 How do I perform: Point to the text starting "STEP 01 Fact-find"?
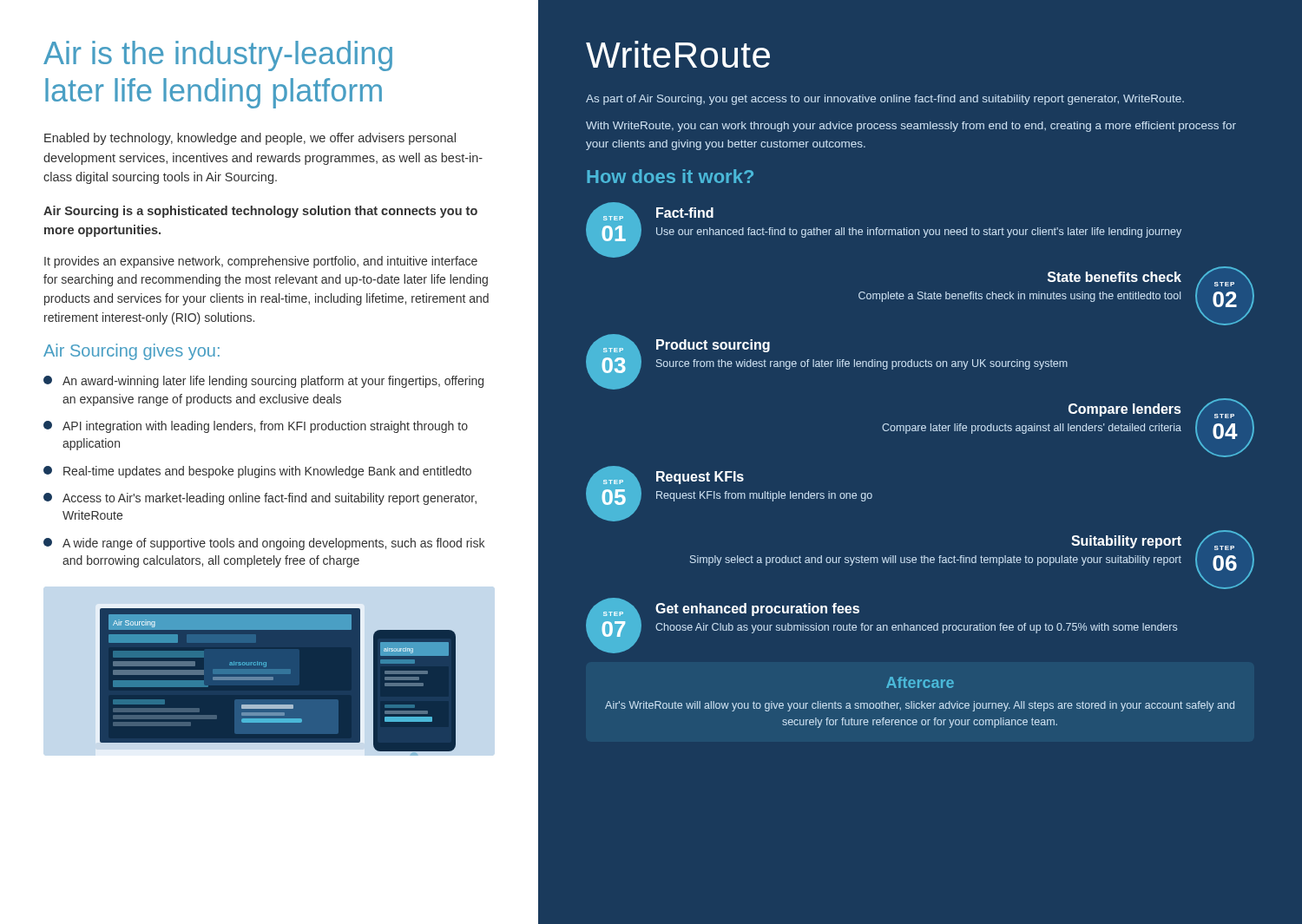click(x=920, y=230)
